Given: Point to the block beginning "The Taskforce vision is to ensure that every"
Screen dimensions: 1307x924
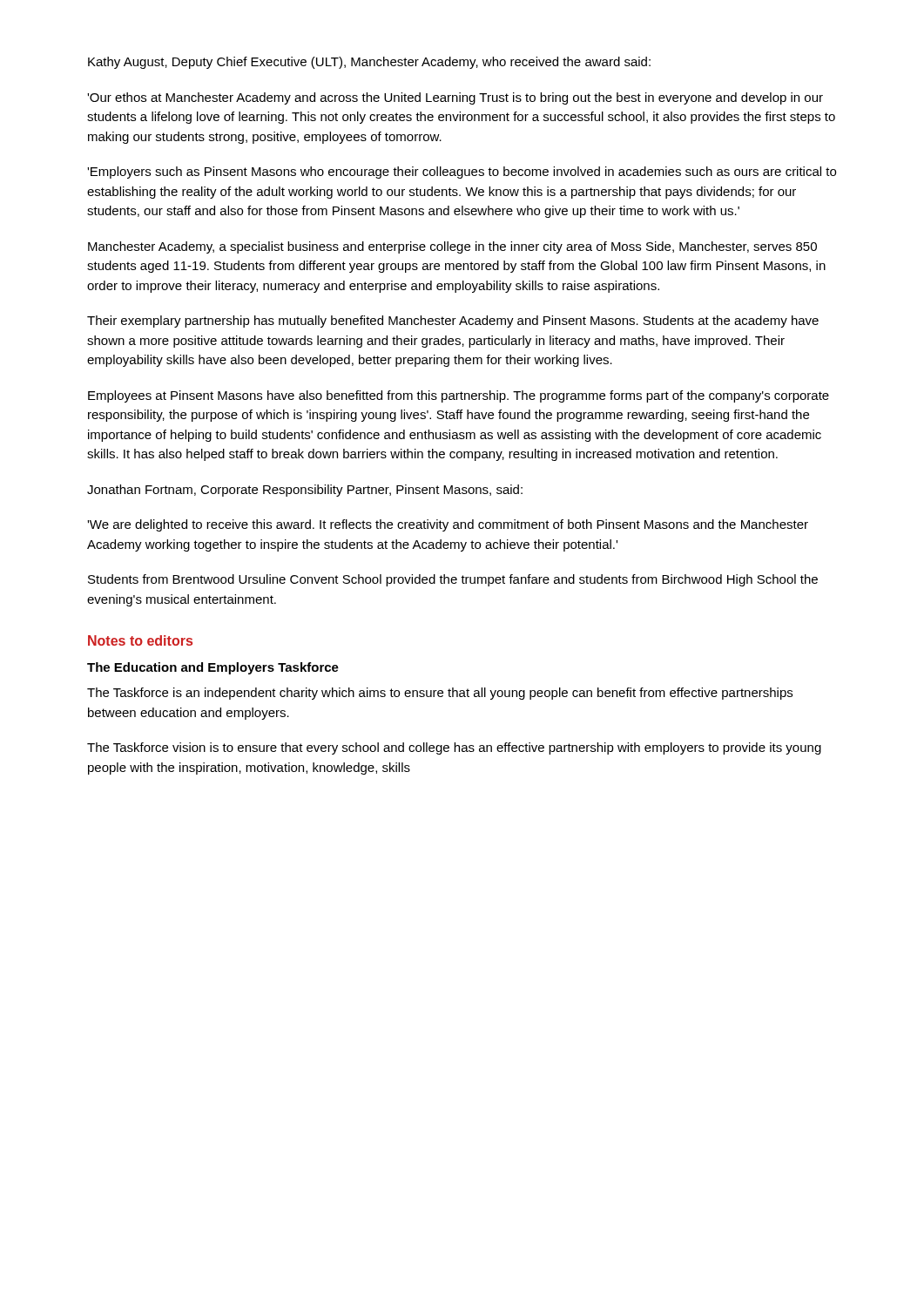Looking at the screenshot, I should tap(454, 757).
